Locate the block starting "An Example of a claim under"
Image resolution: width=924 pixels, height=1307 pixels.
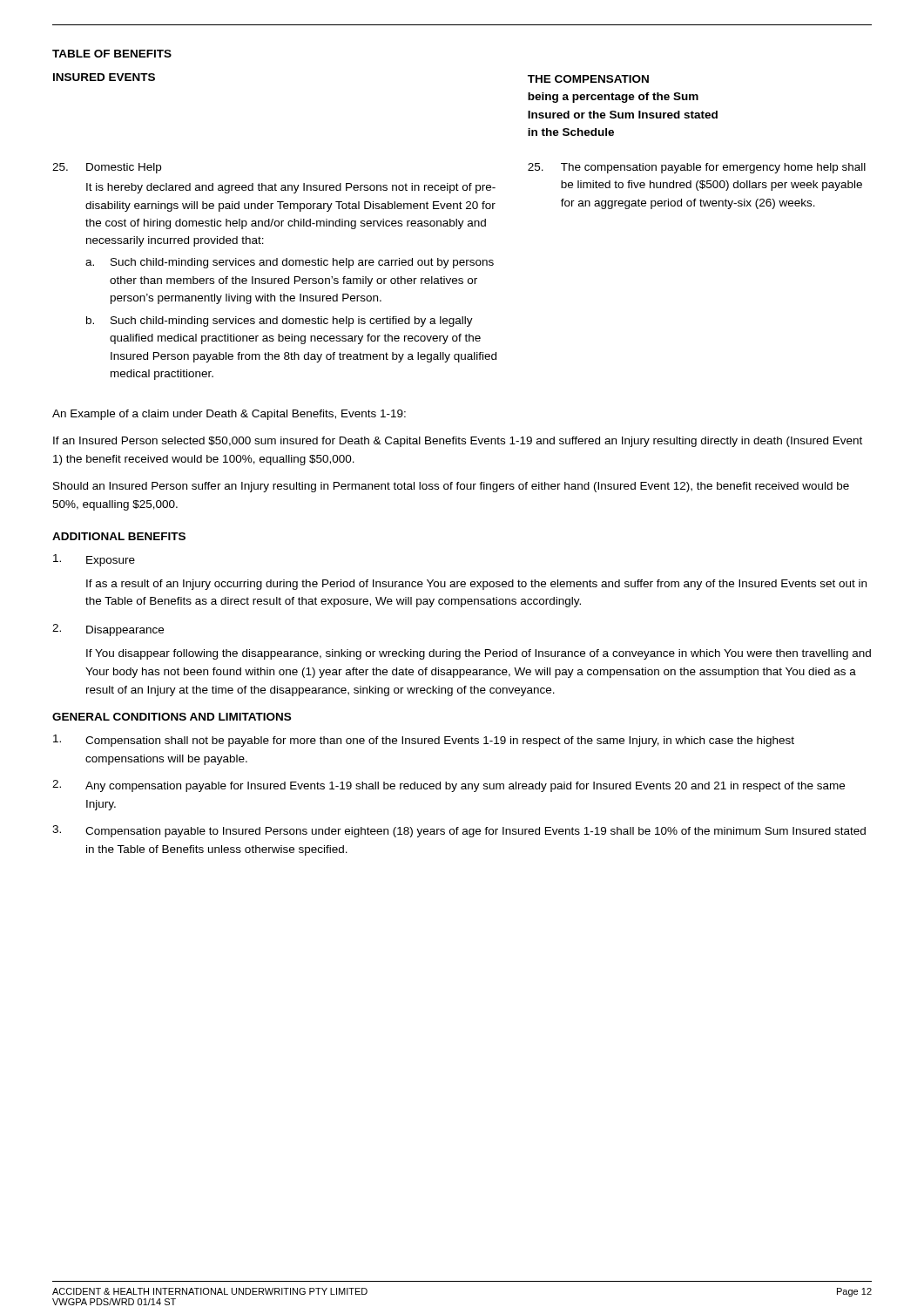(x=229, y=413)
